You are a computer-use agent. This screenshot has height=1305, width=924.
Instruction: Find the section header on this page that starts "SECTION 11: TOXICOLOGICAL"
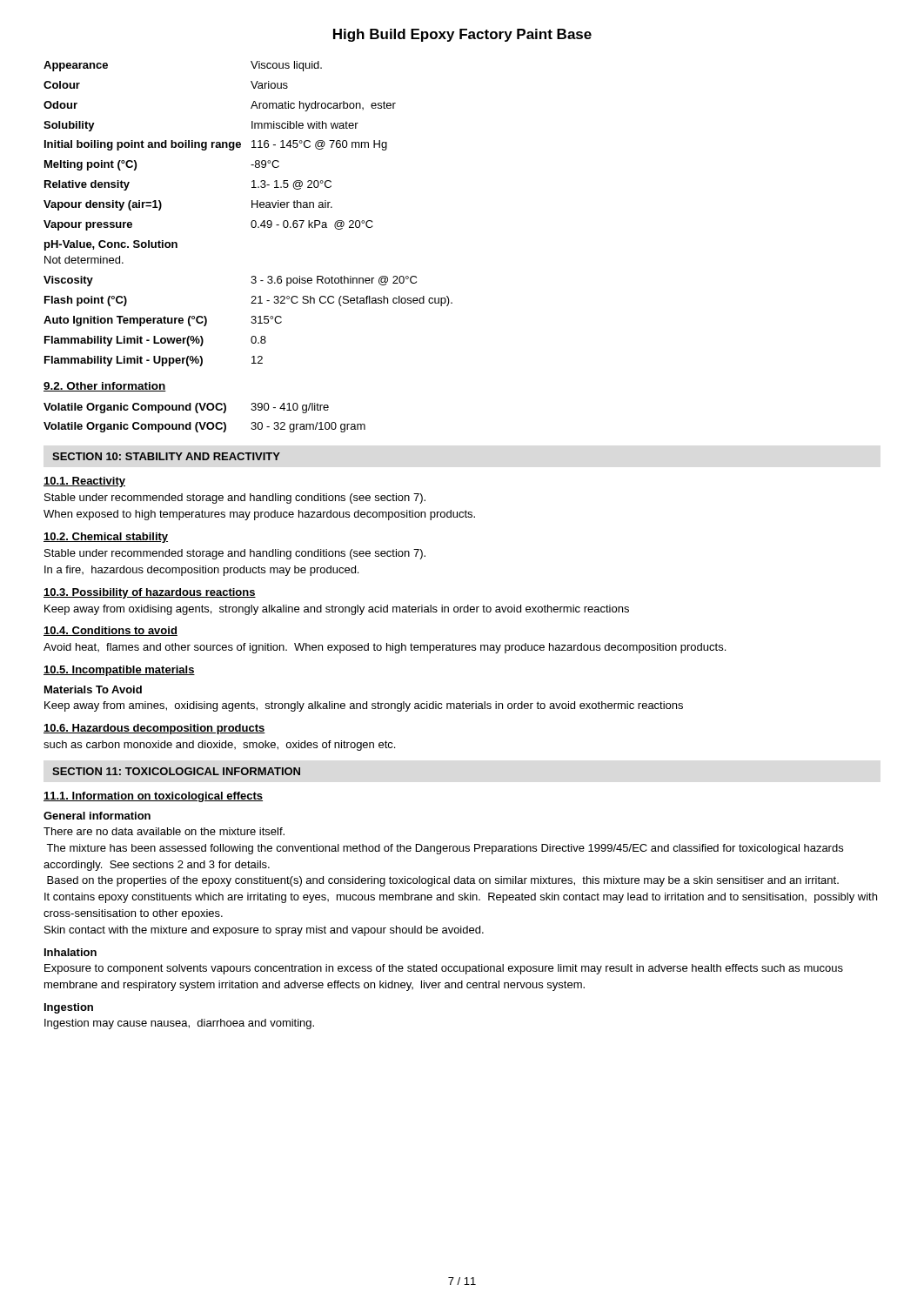[x=177, y=771]
